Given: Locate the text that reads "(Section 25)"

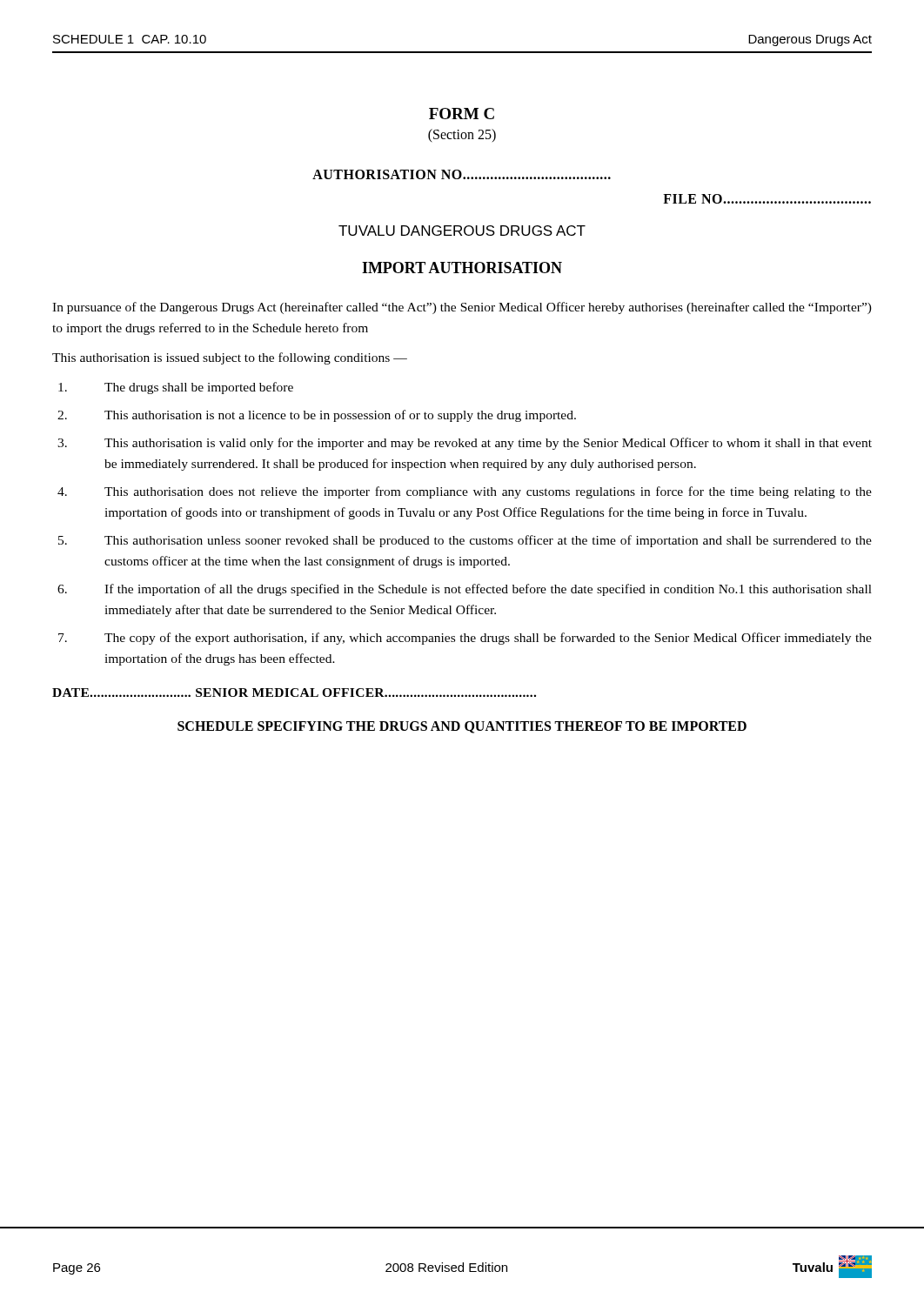Looking at the screenshot, I should (x=462, y=134).
